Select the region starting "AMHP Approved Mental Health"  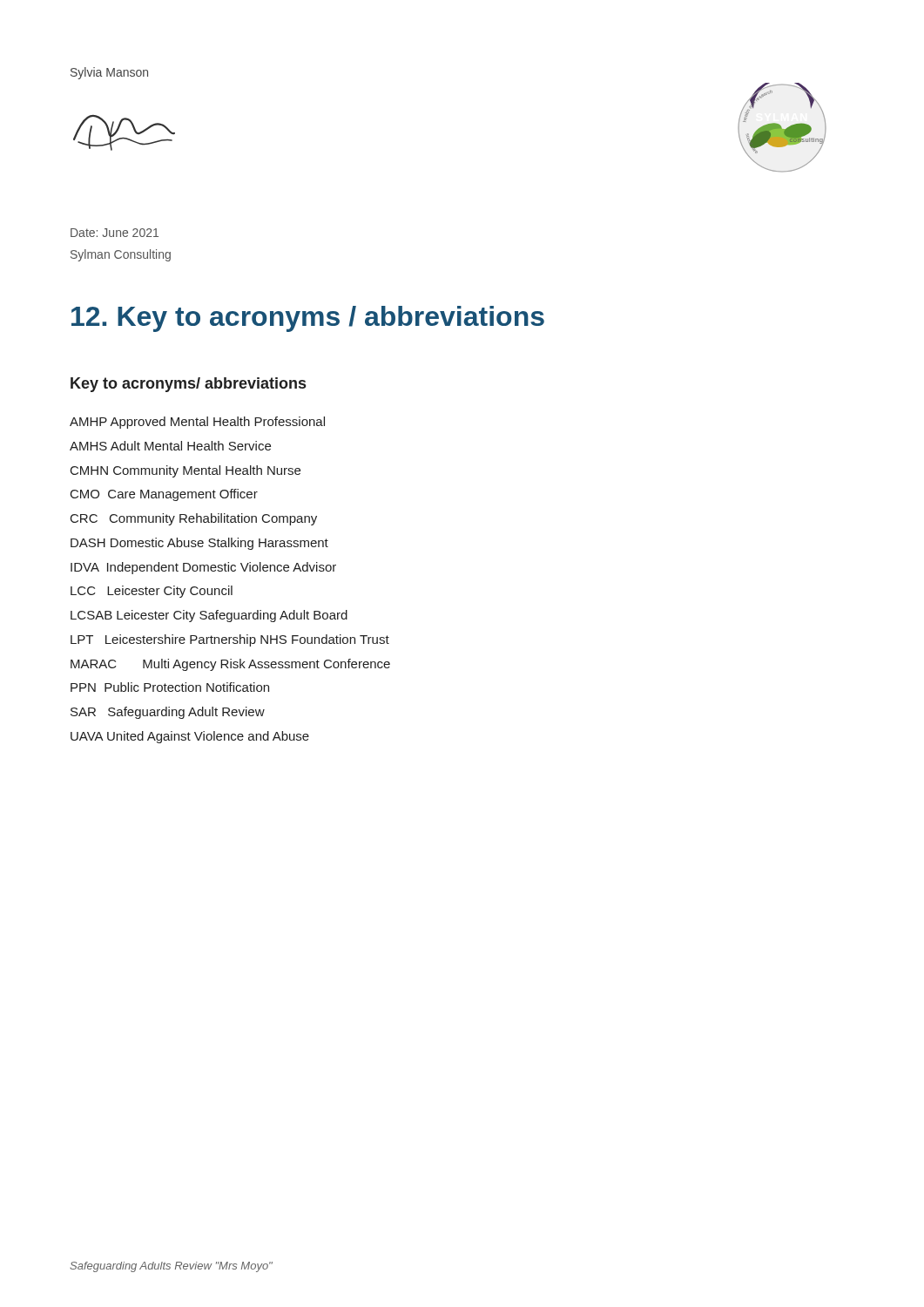(198, 421)
